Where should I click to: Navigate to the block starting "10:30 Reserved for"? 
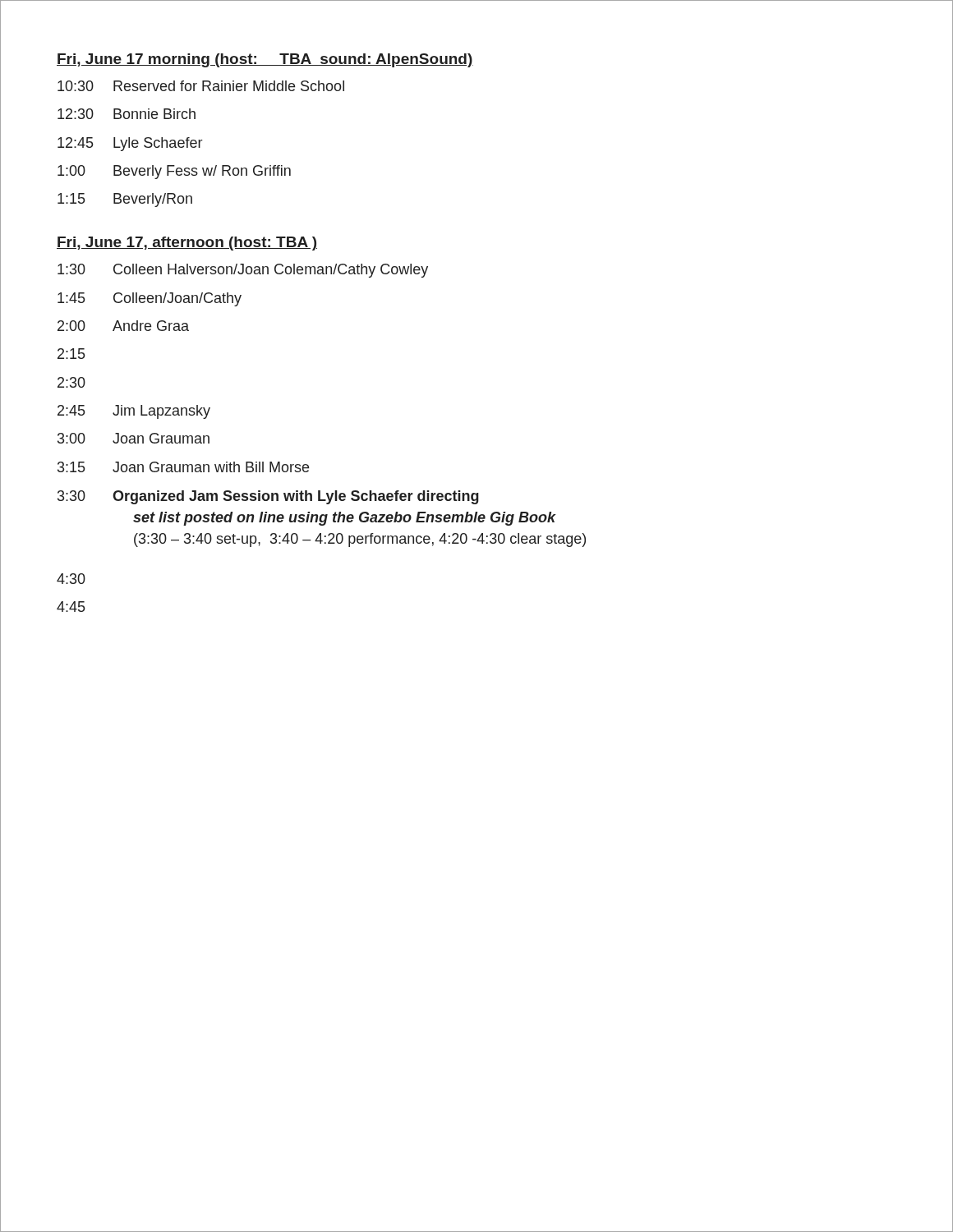point(201,86)
